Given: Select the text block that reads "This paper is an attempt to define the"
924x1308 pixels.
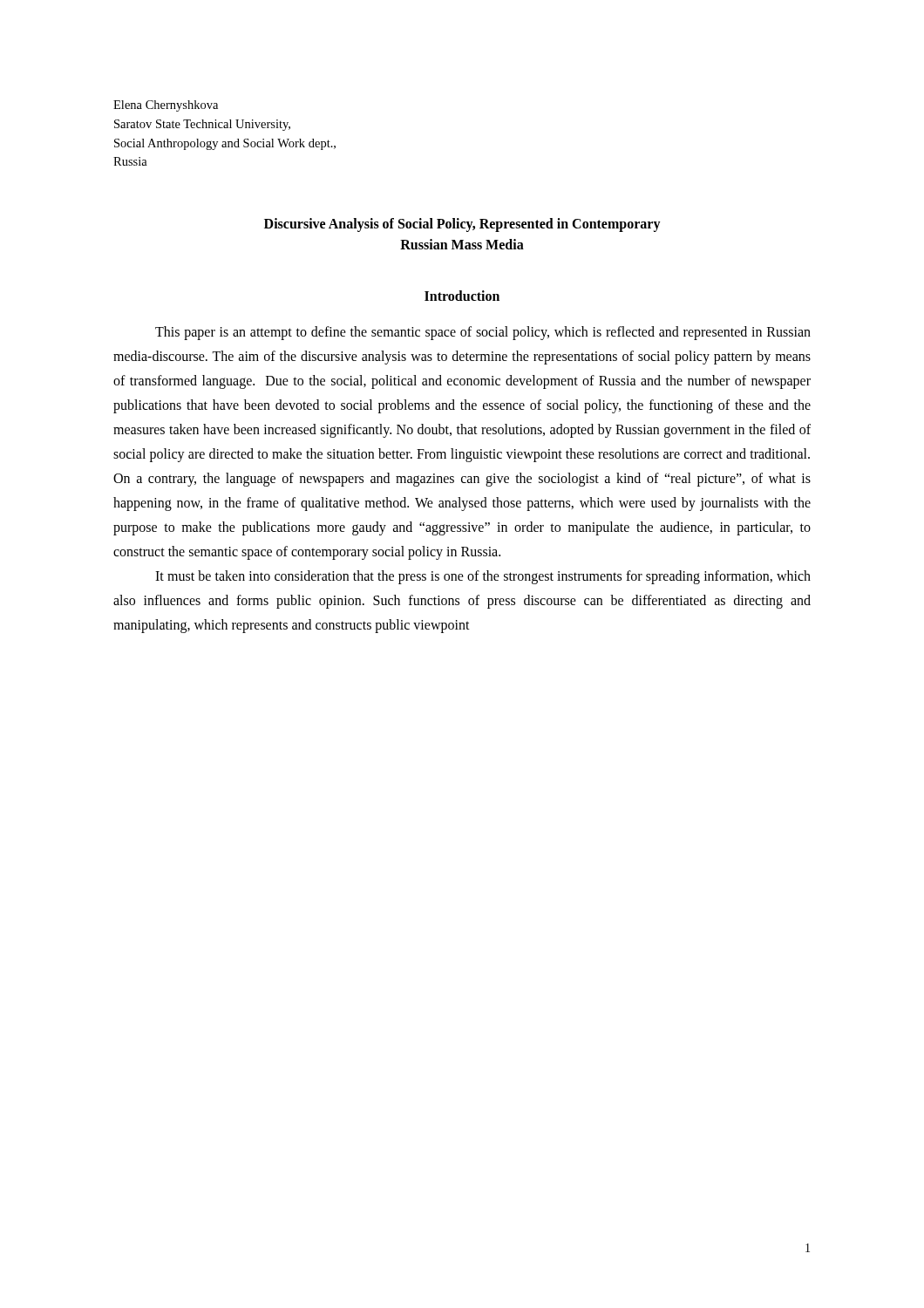Looking at the screenshot, I should tap(462, 442).
